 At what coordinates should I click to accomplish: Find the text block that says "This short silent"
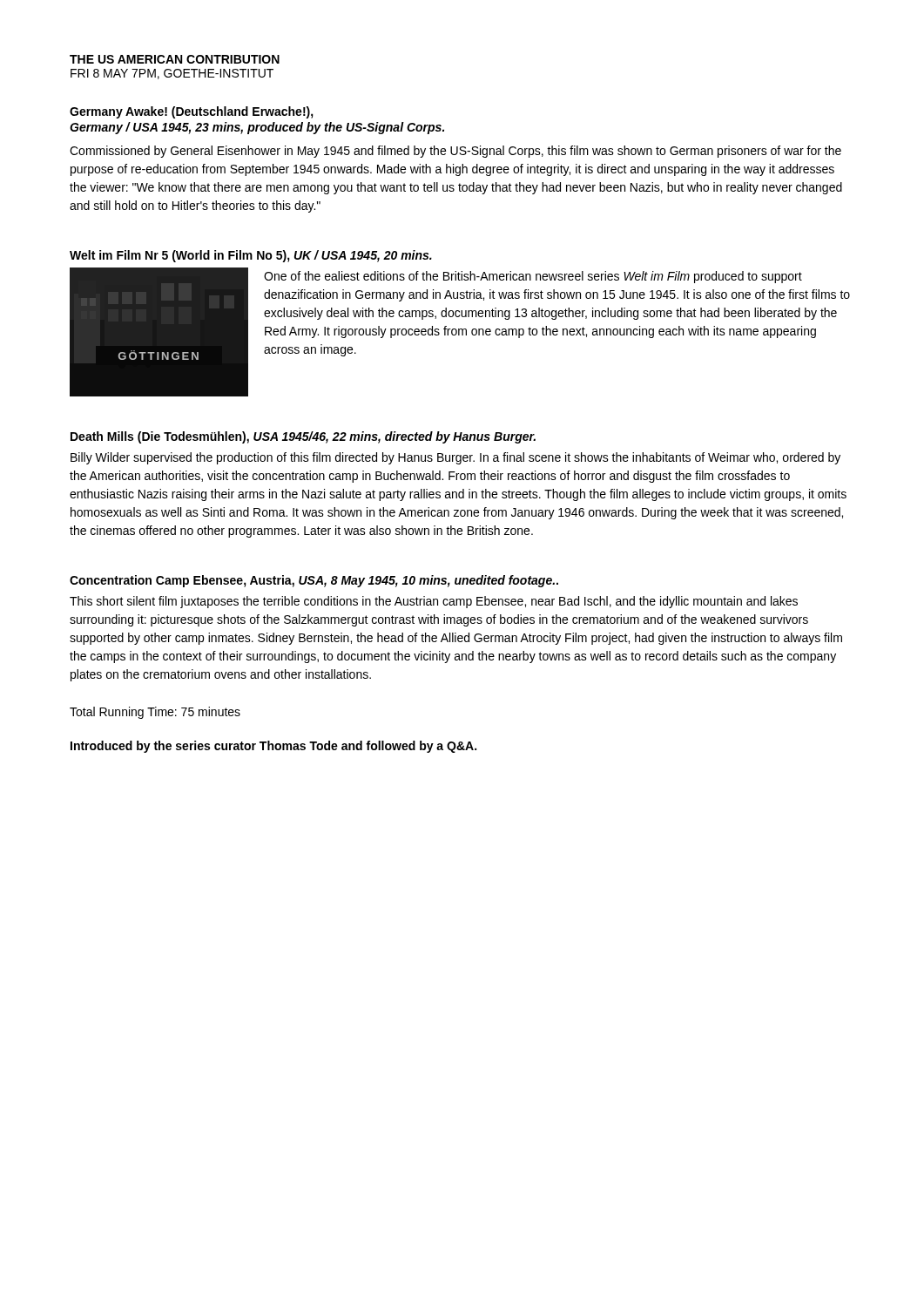(x=462, y=638)
